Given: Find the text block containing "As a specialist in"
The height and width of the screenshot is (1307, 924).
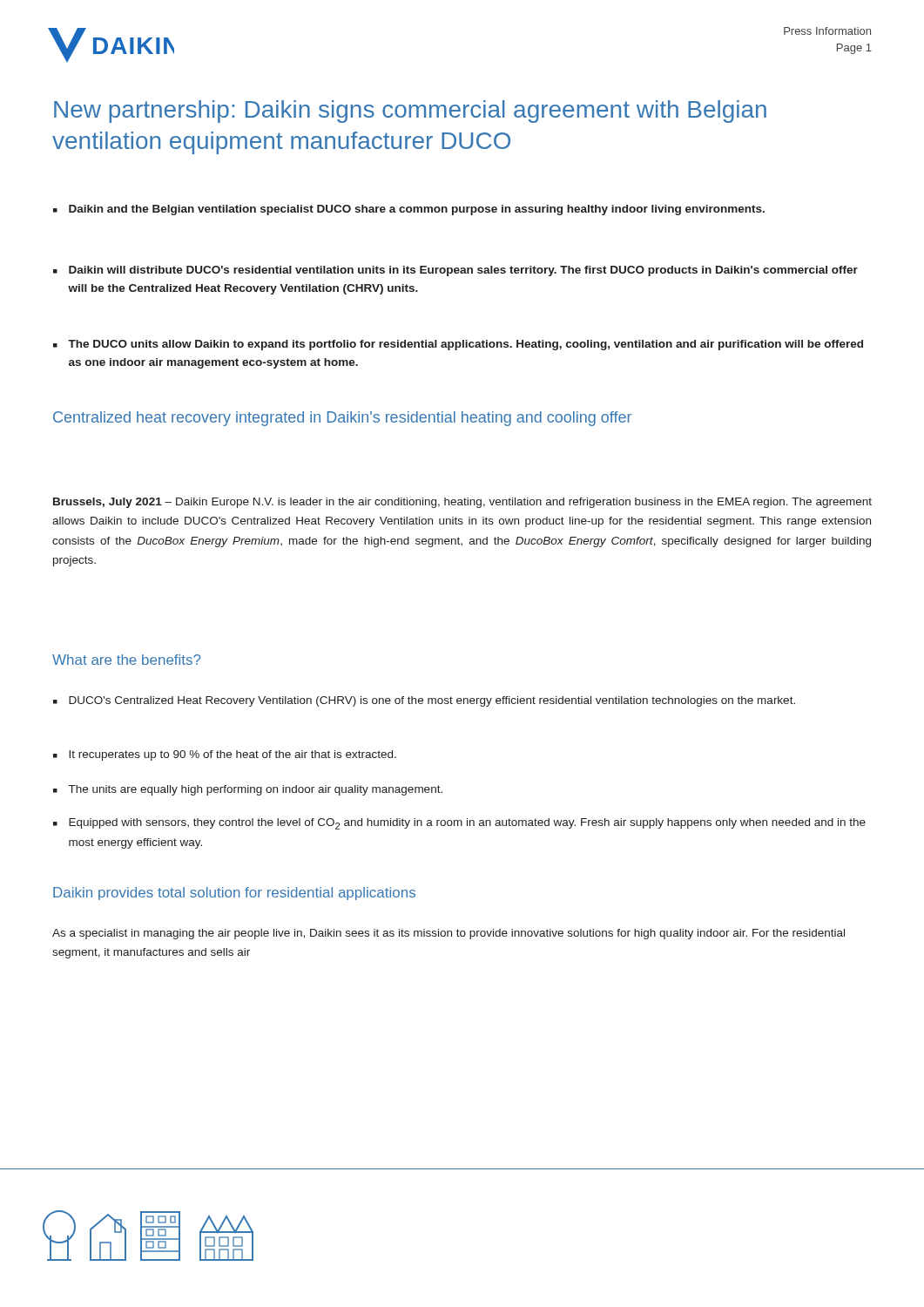Looking at the screenshot, I should coord(449,942).
